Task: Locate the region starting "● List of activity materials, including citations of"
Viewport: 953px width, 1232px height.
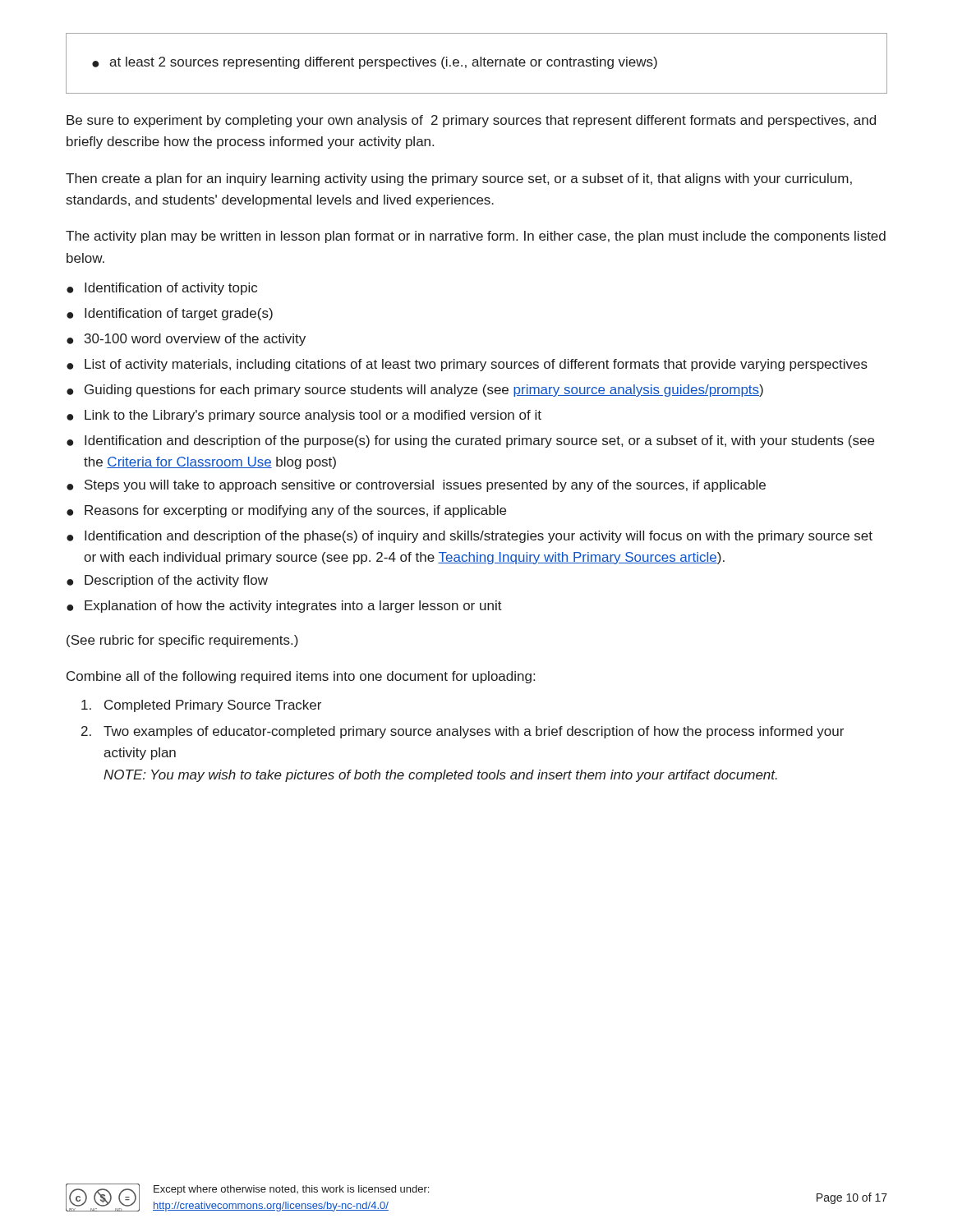Action: coord(476,366)
